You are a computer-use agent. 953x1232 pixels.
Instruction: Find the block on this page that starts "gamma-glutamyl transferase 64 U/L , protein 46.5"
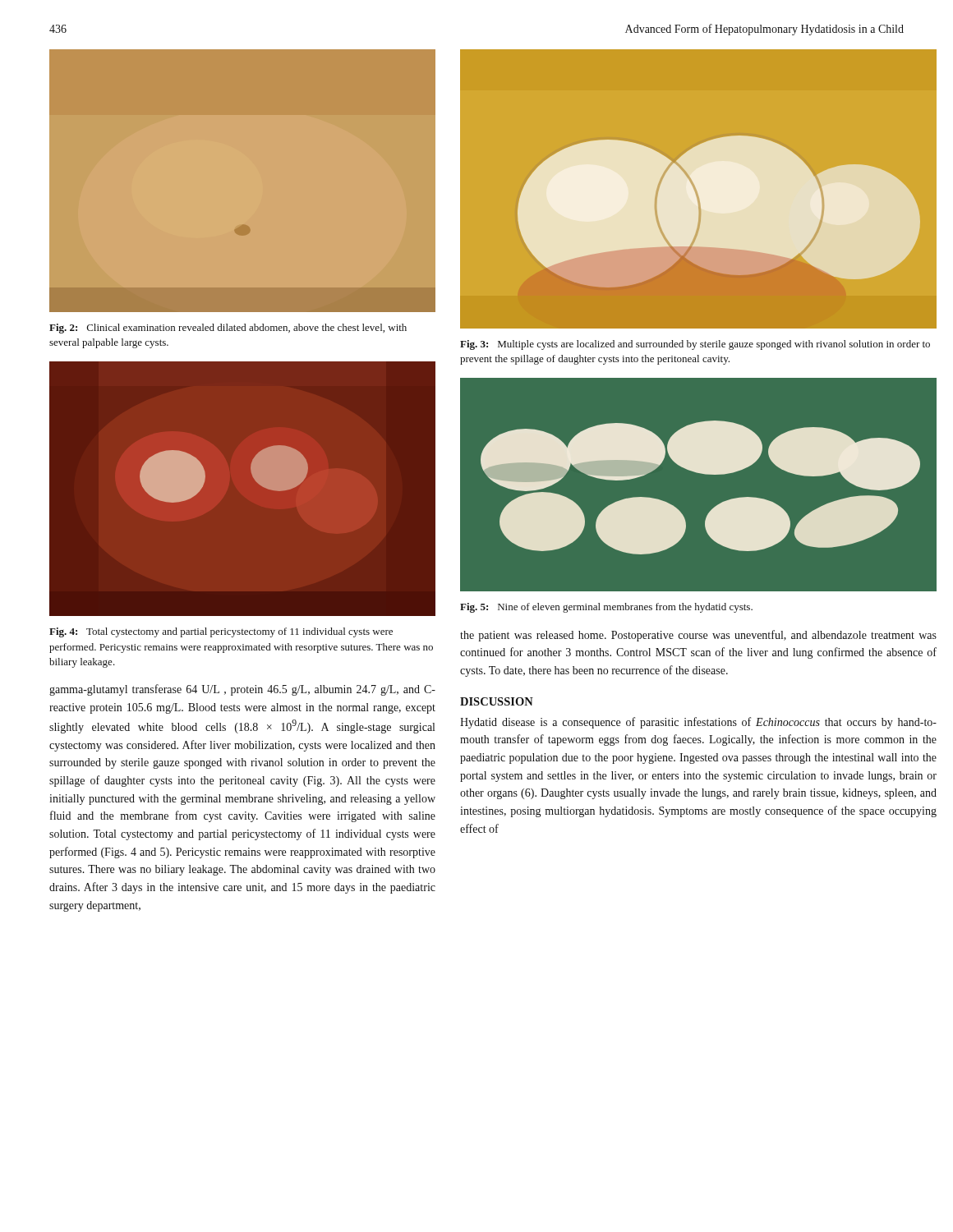242,797
